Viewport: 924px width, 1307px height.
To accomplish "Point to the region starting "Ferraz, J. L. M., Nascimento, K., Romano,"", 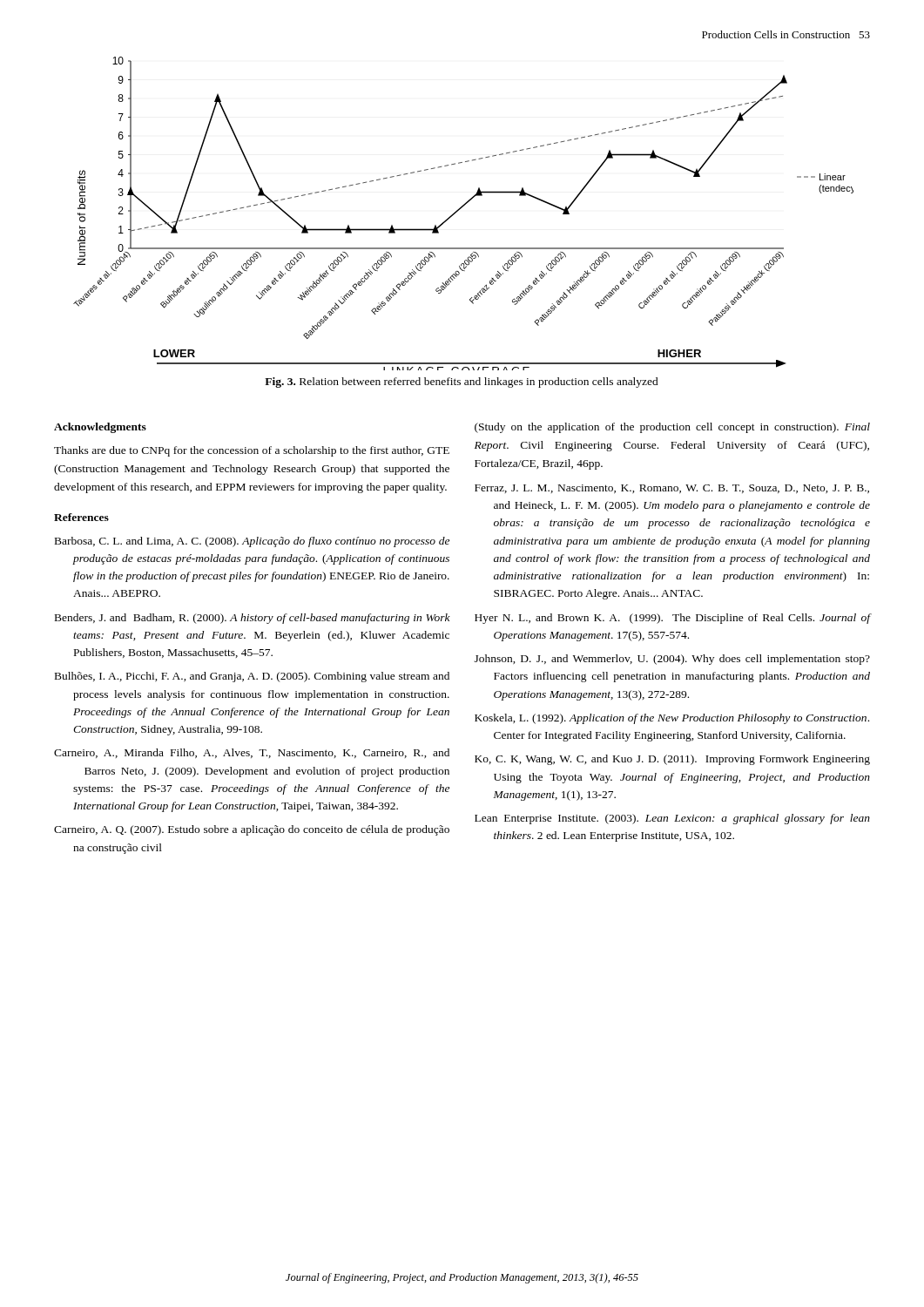I will pyautogui.click(x=672, y=540).
